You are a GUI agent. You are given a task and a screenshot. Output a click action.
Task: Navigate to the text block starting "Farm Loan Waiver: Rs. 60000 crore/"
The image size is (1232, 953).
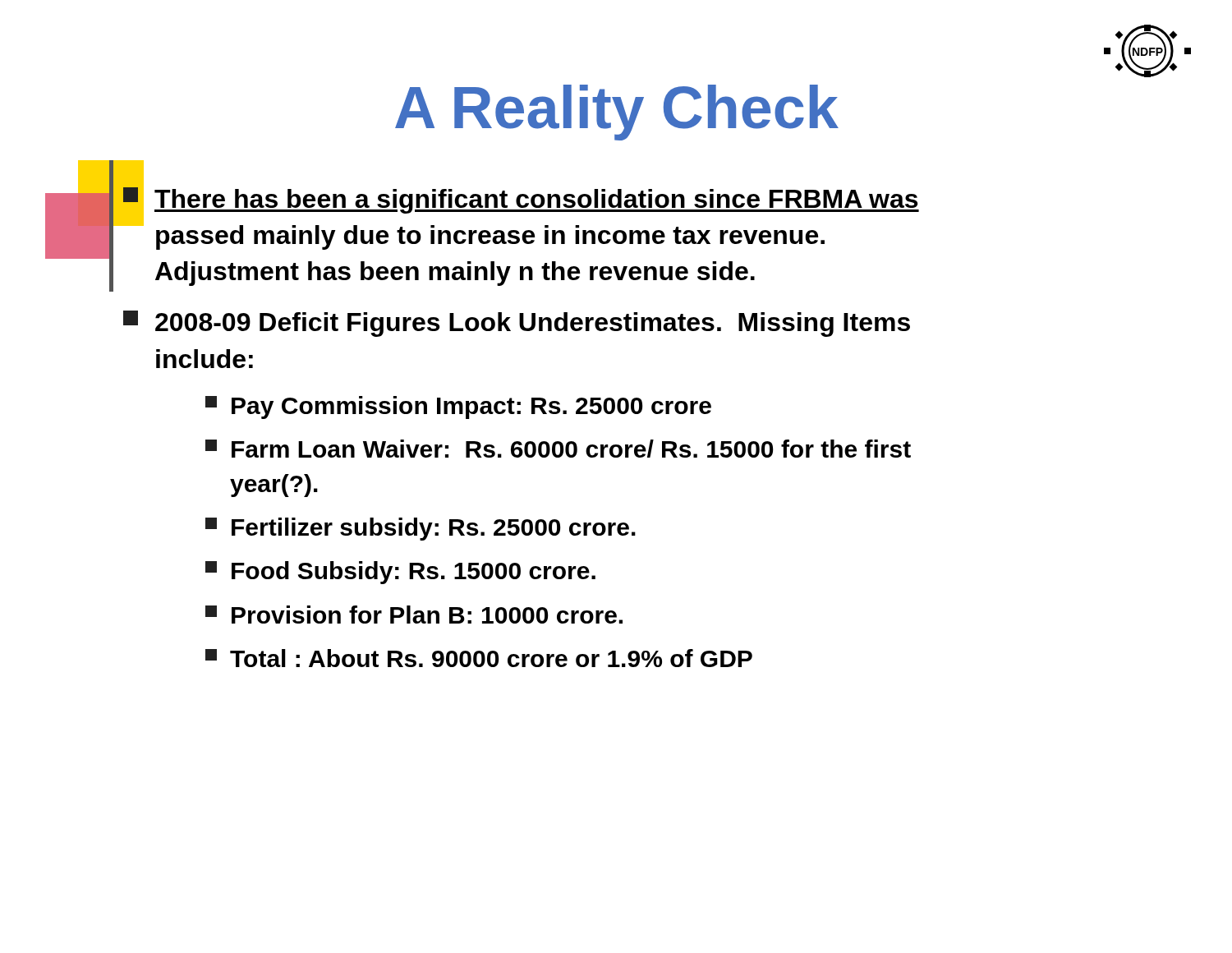point(558,466)
